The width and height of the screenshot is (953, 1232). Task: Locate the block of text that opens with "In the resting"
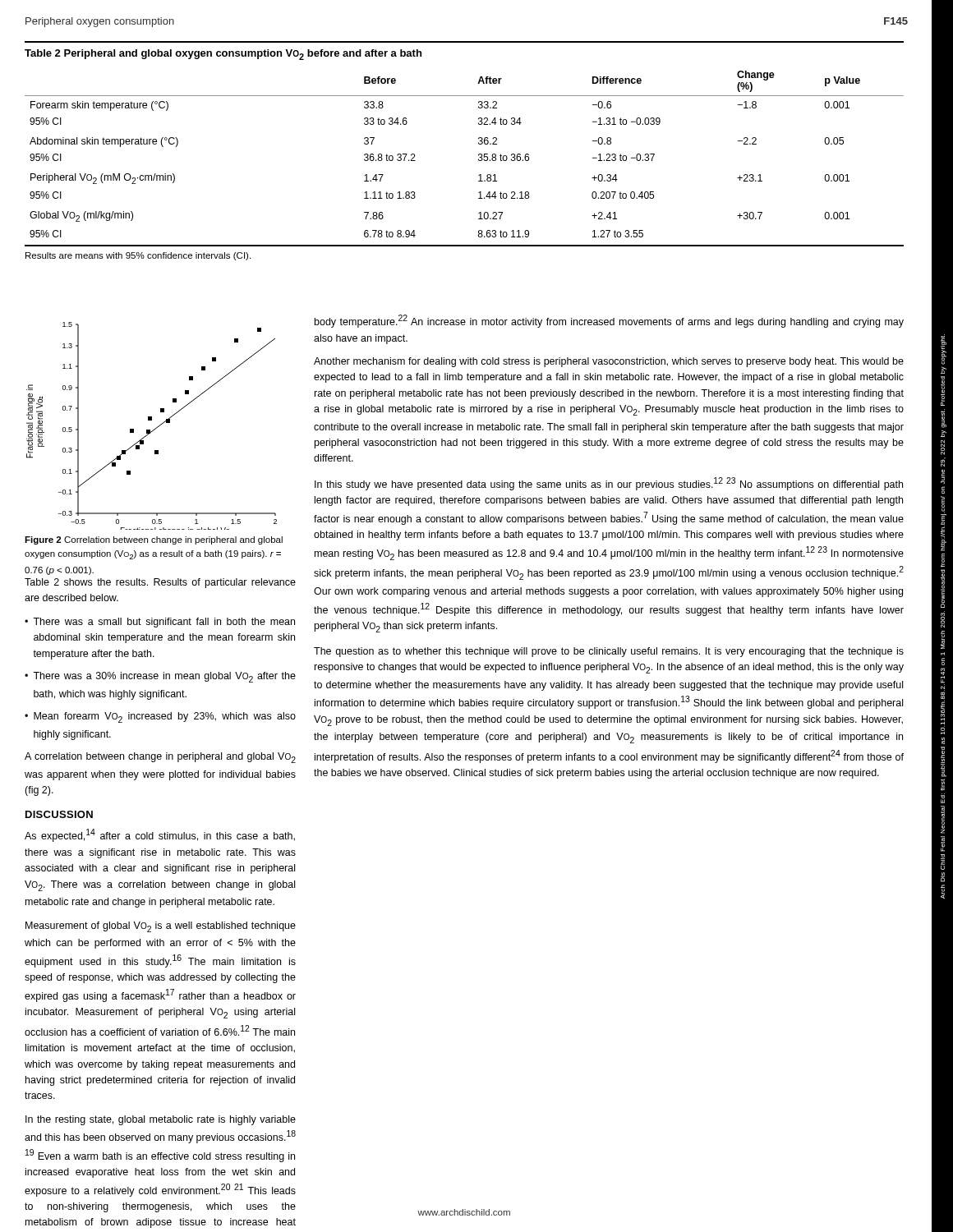coord(160,1173)
